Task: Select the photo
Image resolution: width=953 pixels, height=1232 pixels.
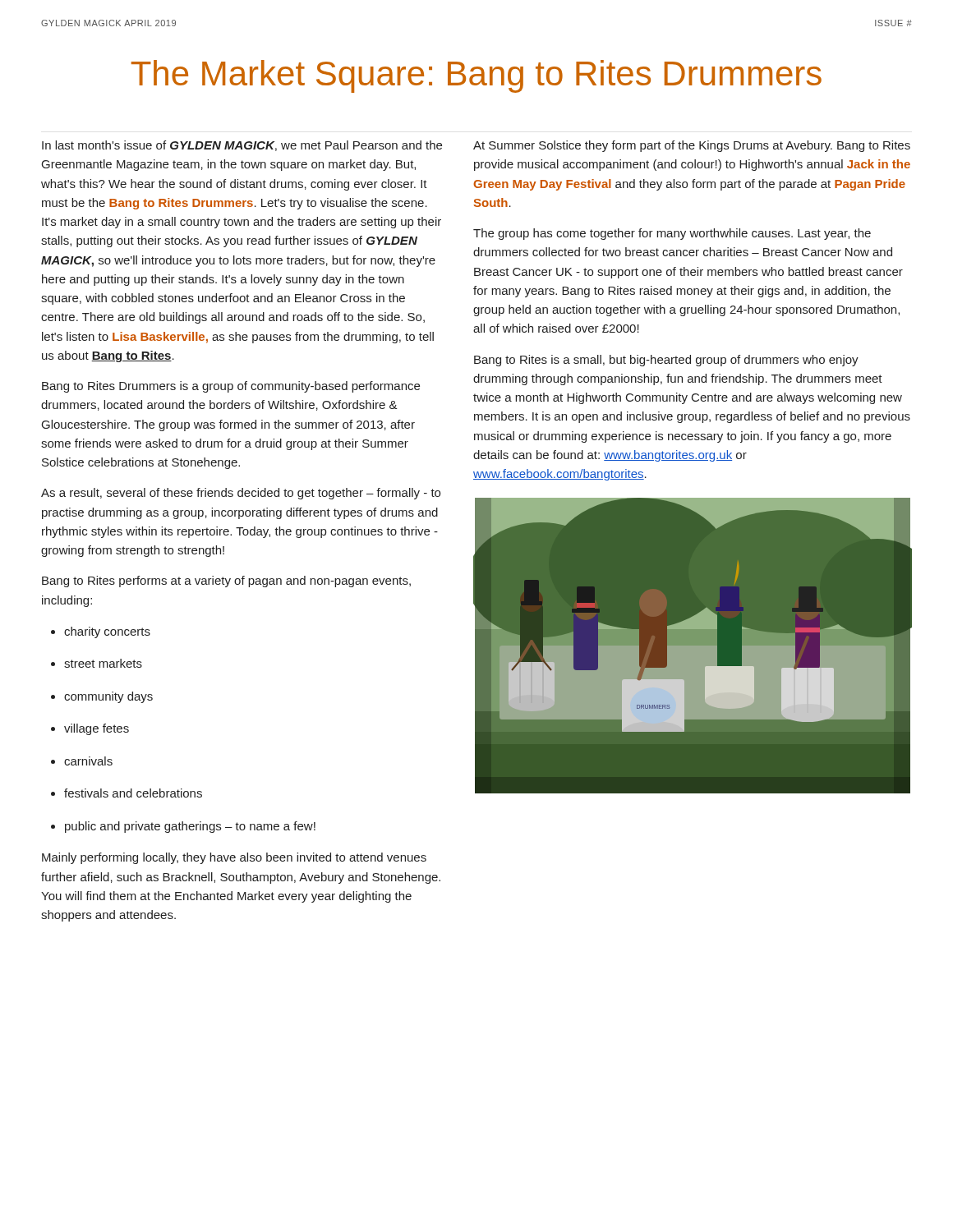Action: pos(693,647)
